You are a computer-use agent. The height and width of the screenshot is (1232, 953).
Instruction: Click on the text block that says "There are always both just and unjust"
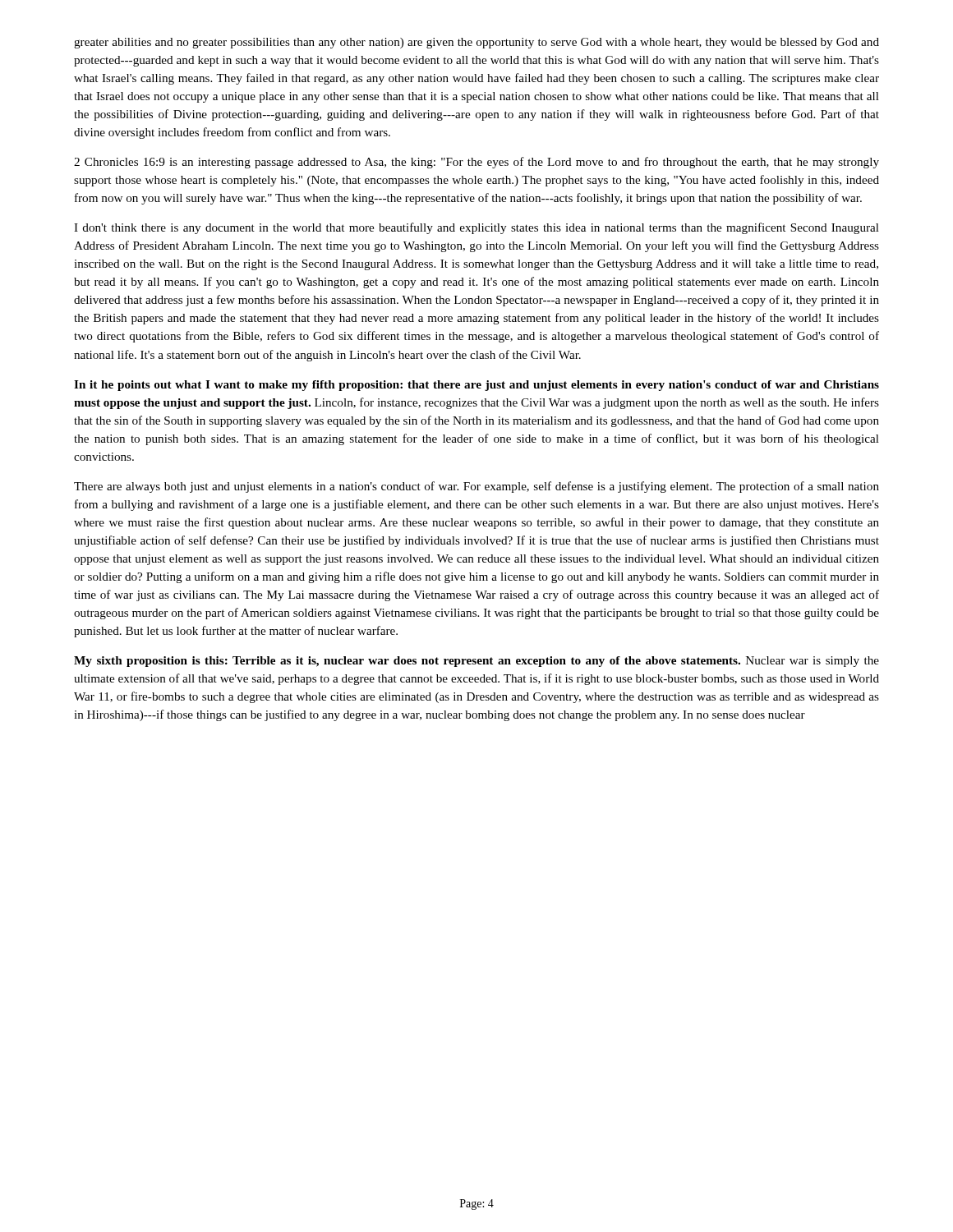pyautogui.click(x=476, y=558)
